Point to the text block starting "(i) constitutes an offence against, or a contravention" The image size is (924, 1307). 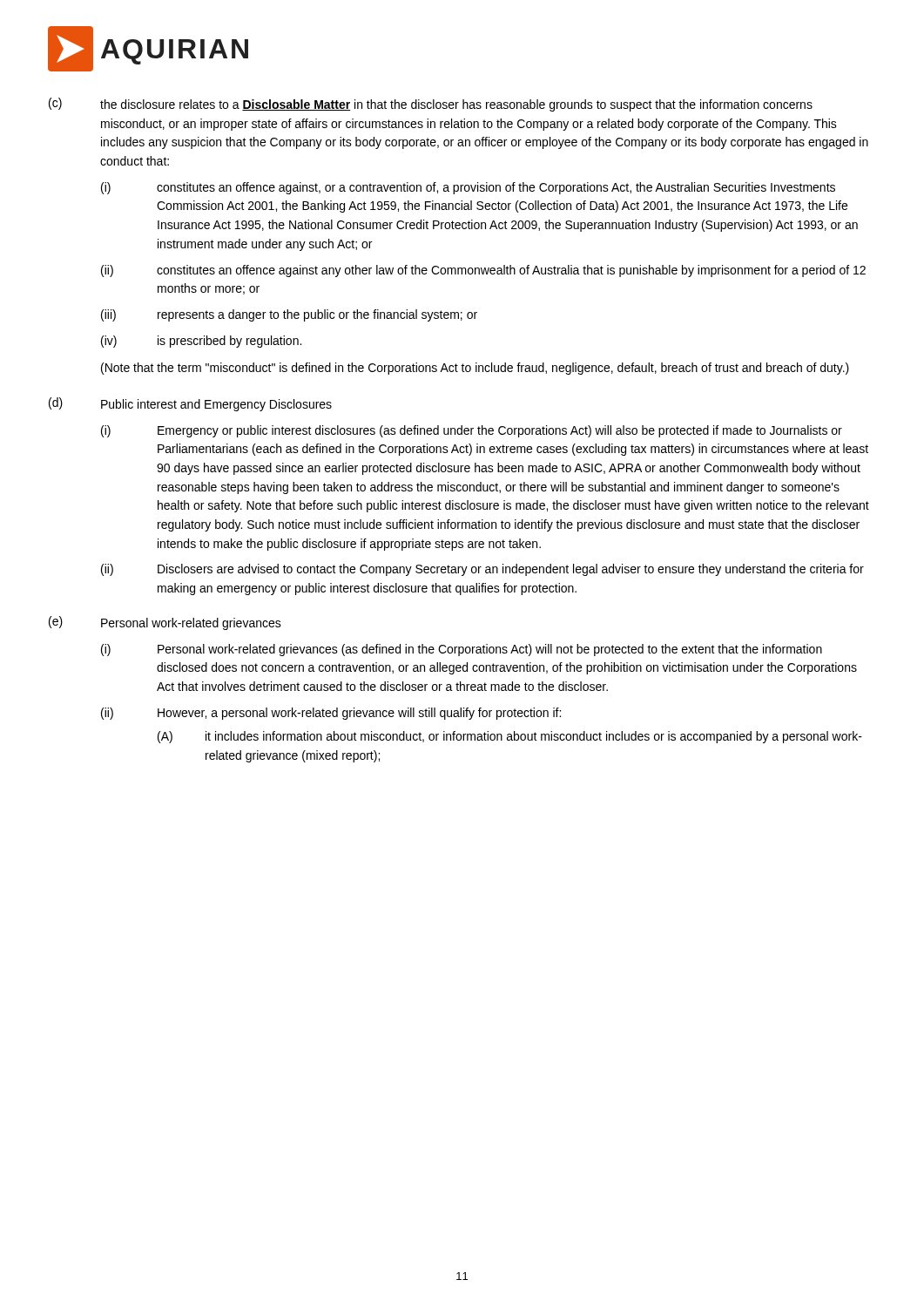click(488, 216)
